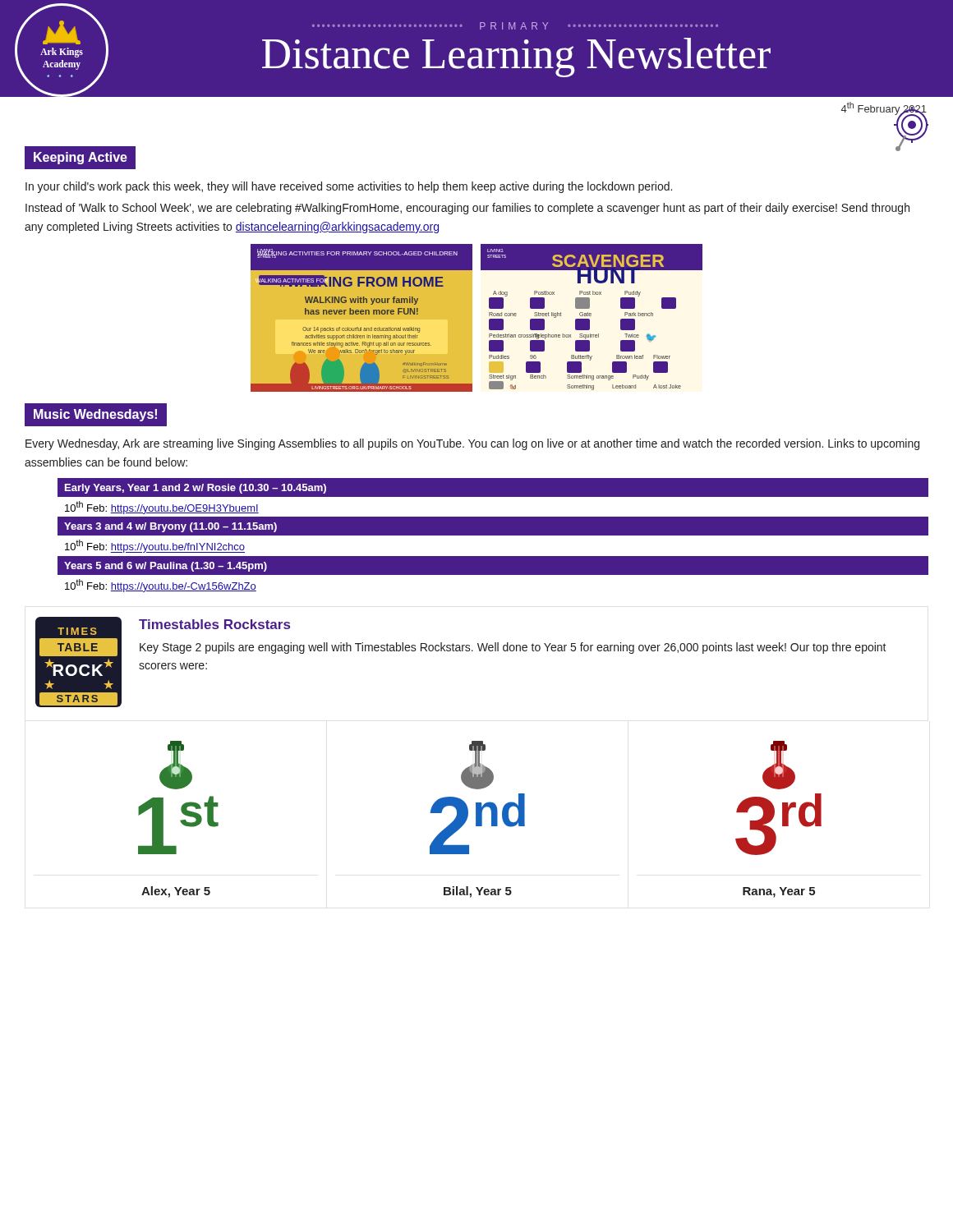
Task: Select the passage starting "Every Wednesday, Ark"
Action: point(472,453)
